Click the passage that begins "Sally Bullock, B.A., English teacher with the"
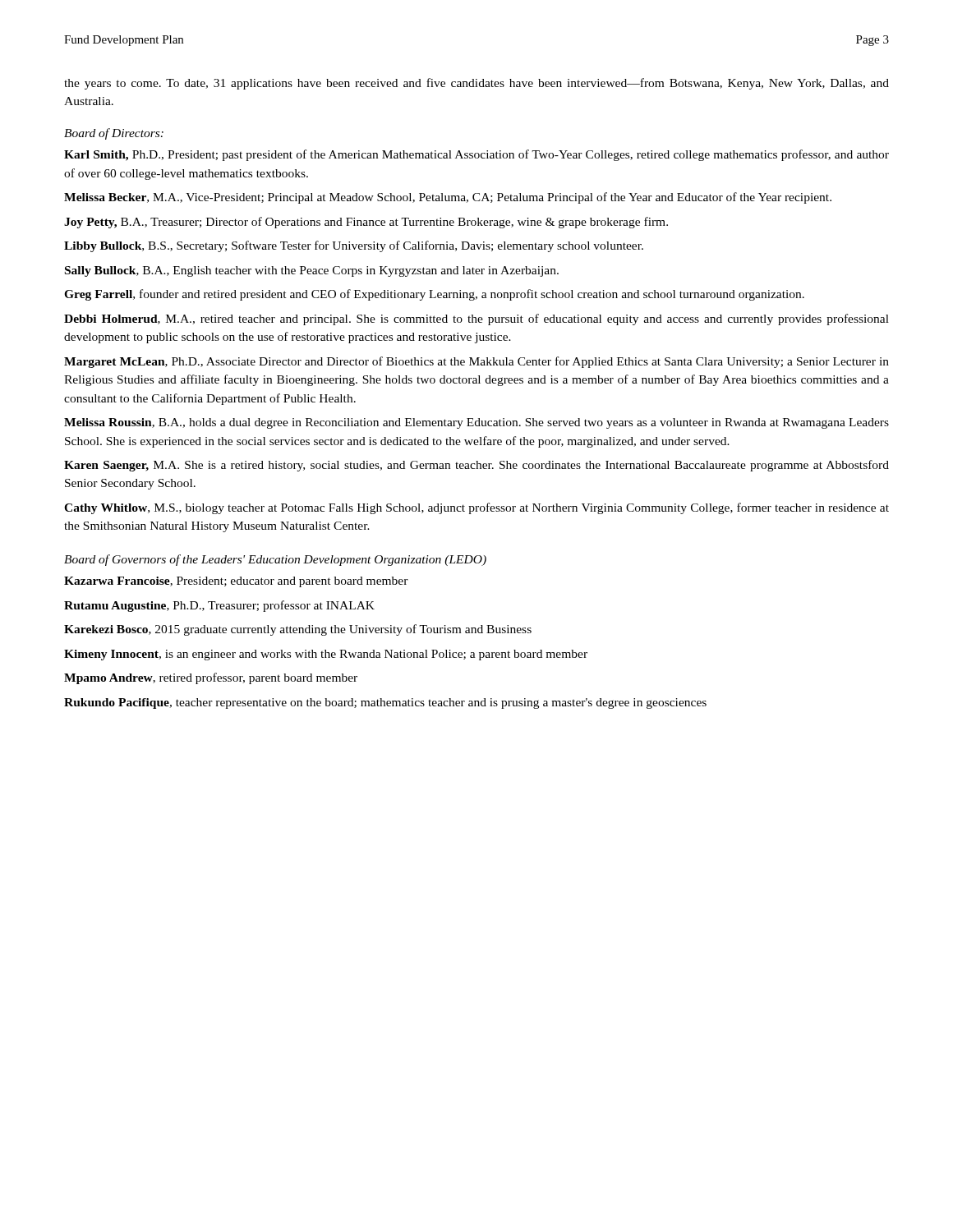The width and height of the screenshot is (953, 1232). point(312,270)
